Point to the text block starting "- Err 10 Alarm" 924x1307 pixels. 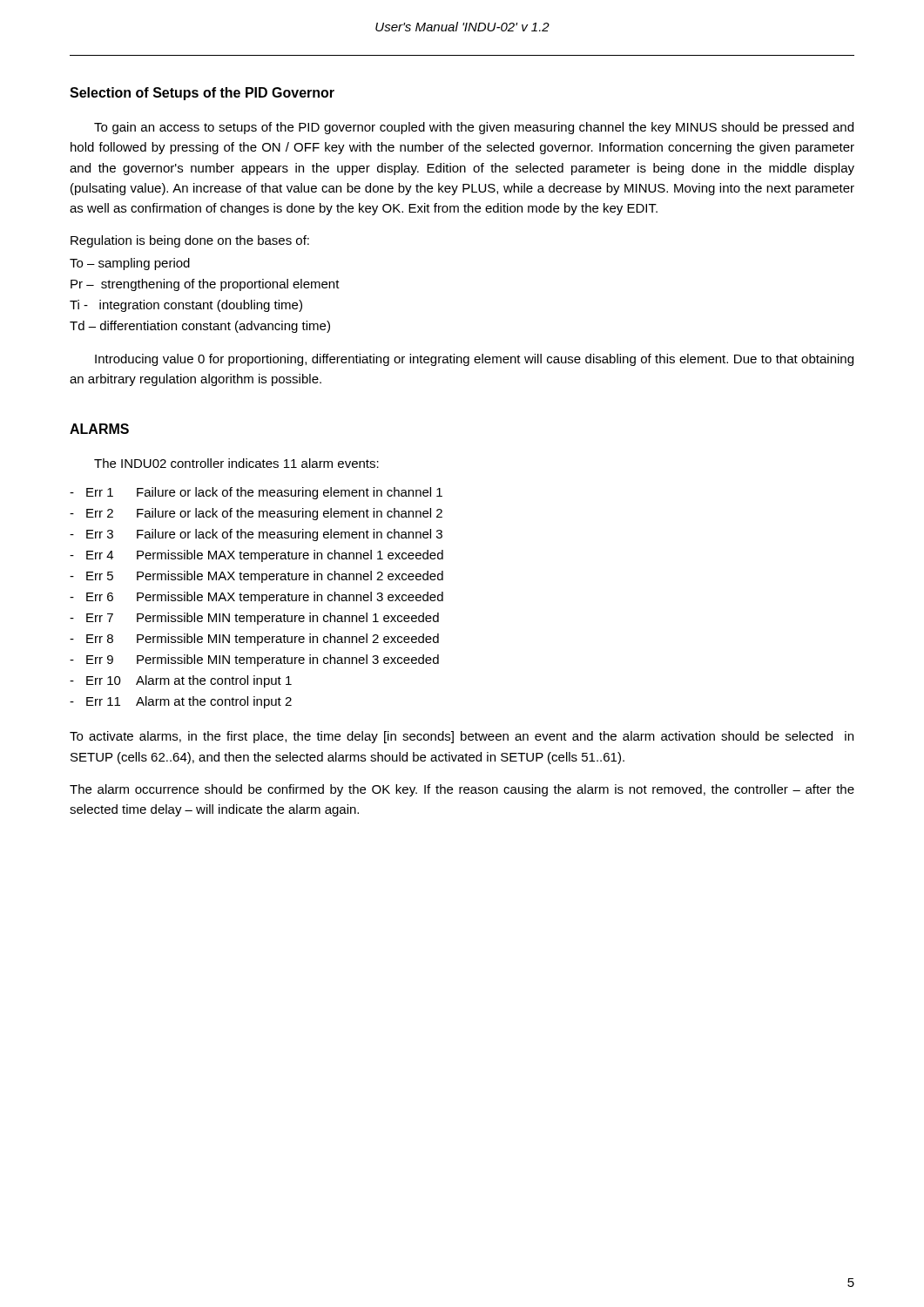181,681
